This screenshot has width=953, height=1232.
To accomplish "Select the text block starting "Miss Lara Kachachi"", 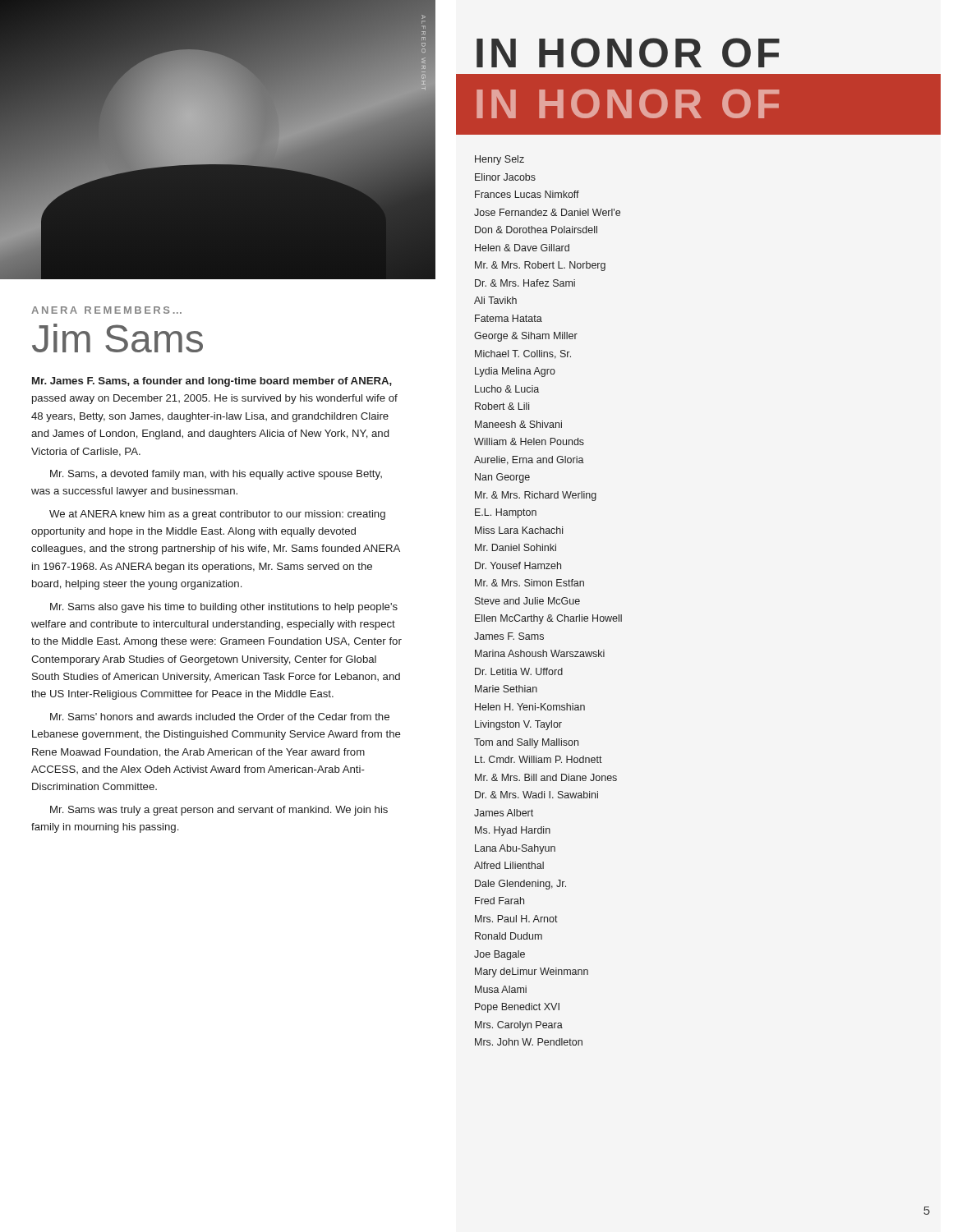I will click(519, 530).
